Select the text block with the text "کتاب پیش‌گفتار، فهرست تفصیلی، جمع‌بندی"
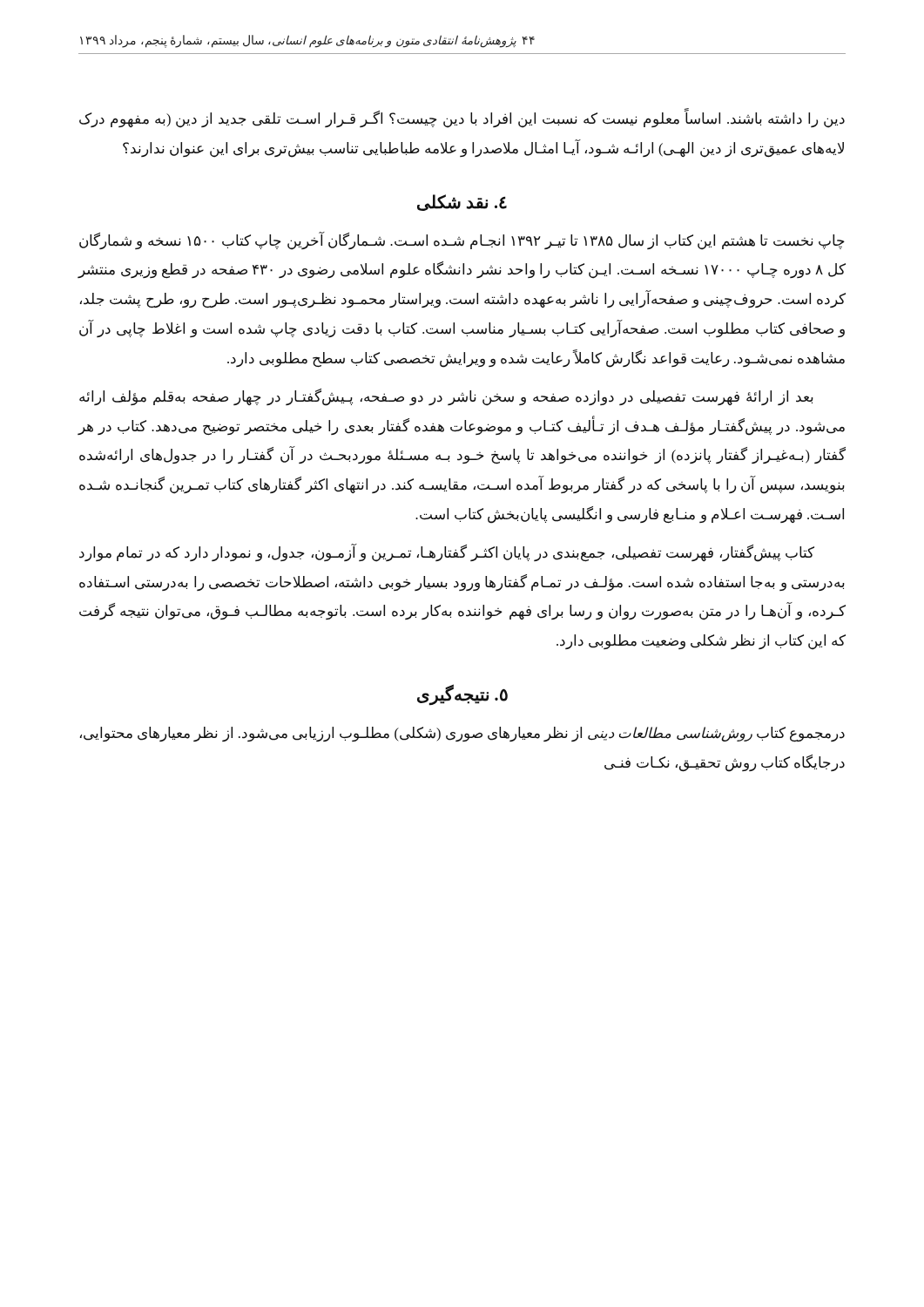The image size is (924, 1307). [x=462, y=597]
